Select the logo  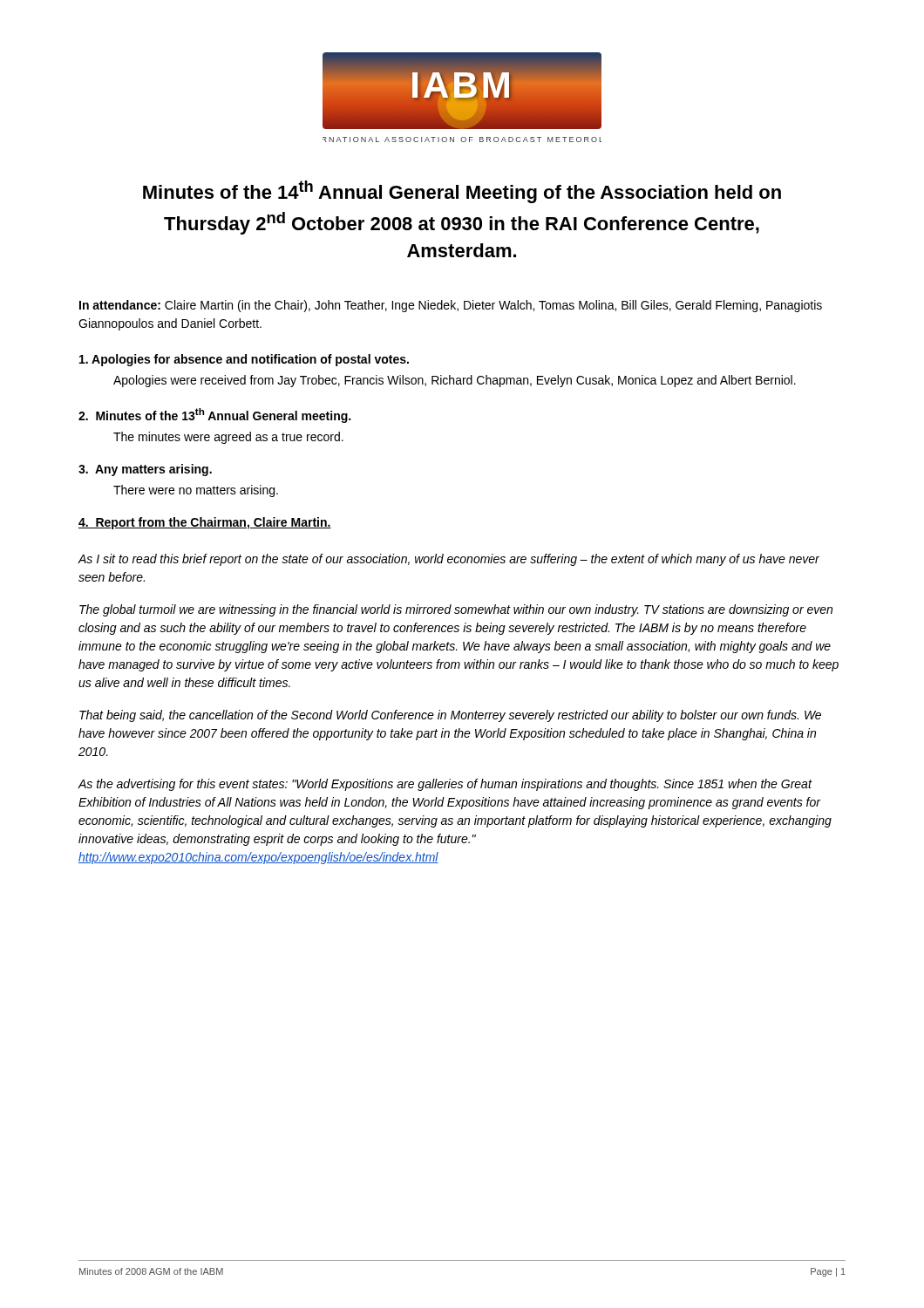(462, 102)
